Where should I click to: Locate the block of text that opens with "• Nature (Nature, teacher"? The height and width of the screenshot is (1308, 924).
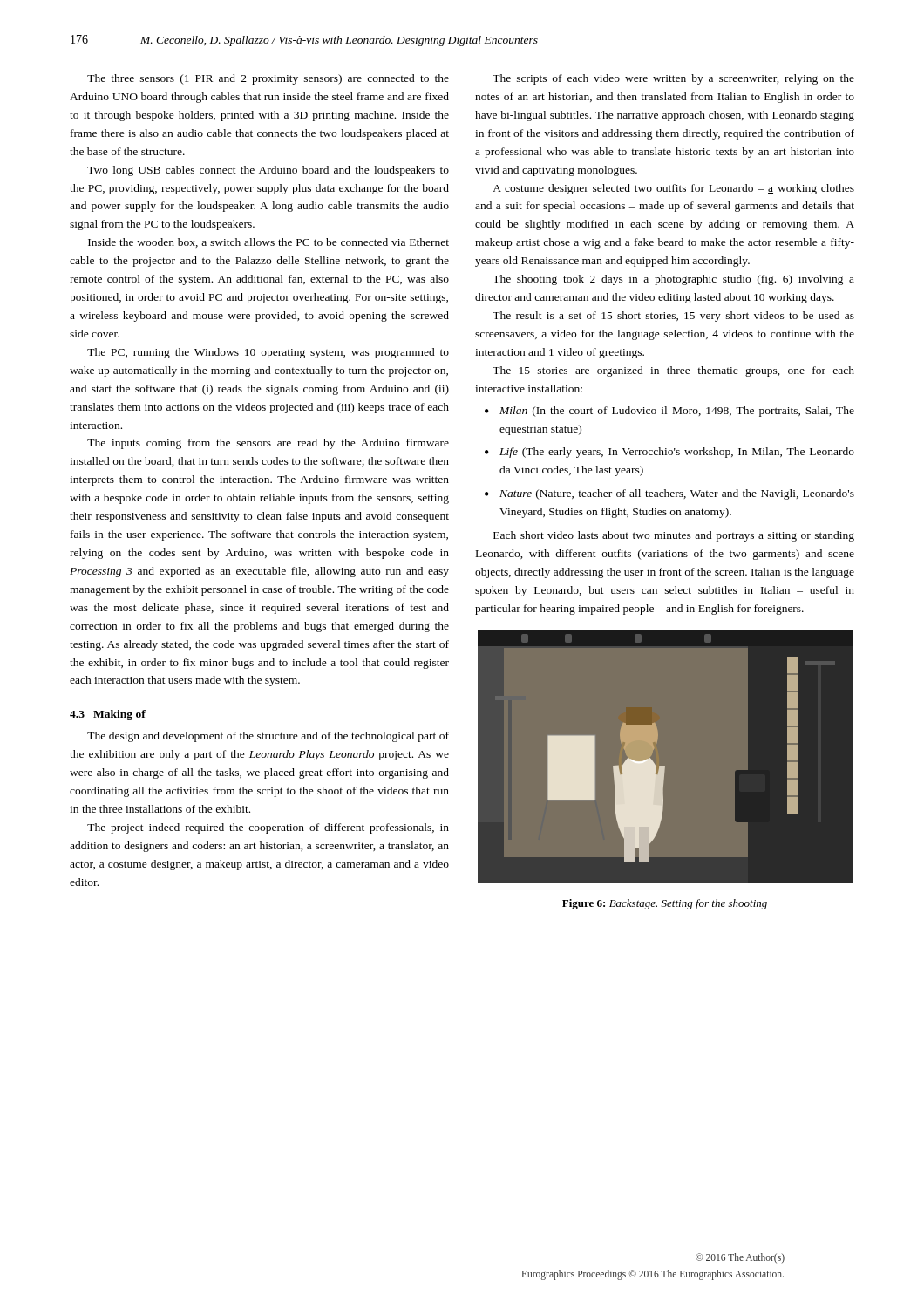669,503
